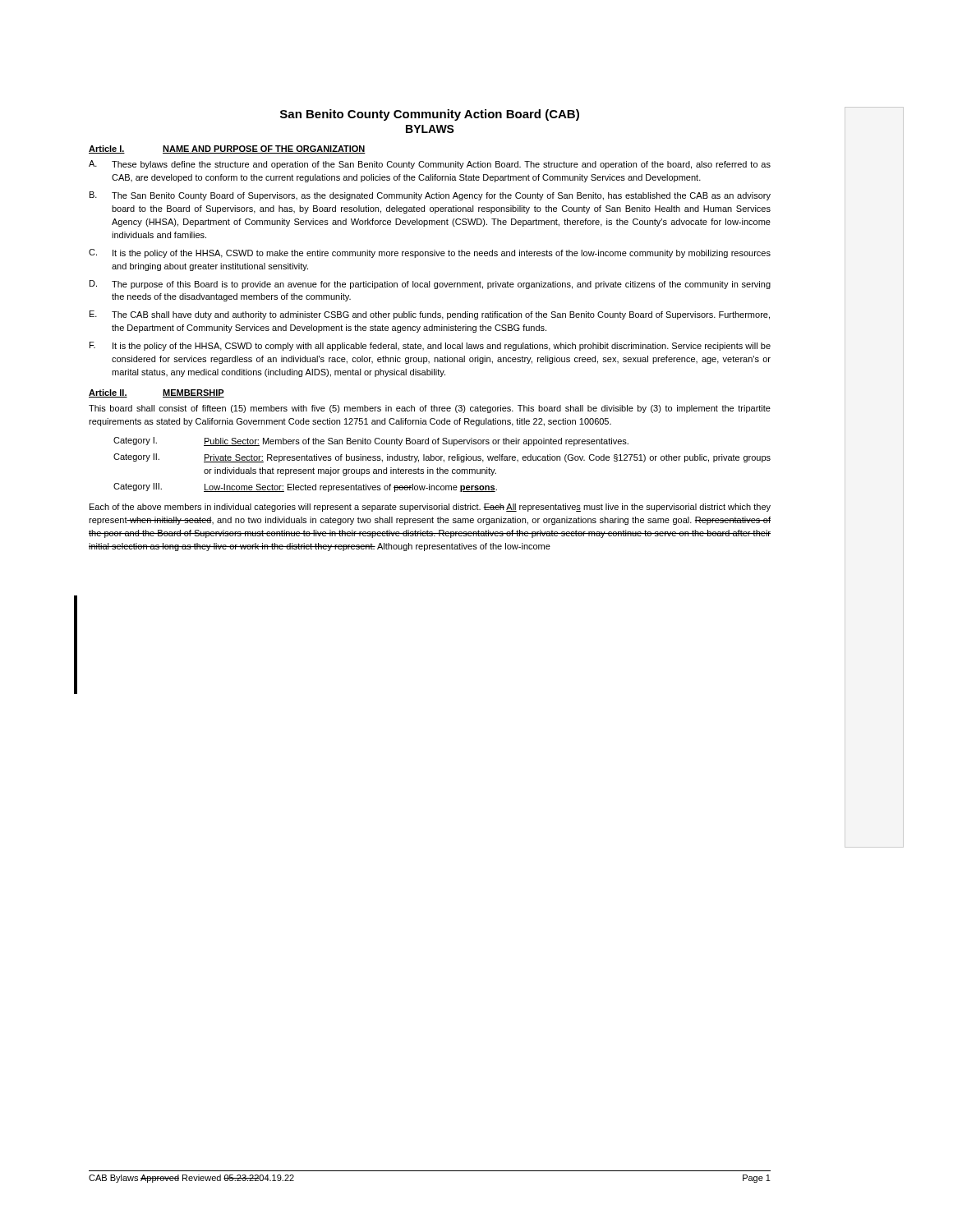Where is the passage that starts "This board shall consist"?
This screenshot has width=953, height=1232.
pyautogui.click(x=430, y=415)
